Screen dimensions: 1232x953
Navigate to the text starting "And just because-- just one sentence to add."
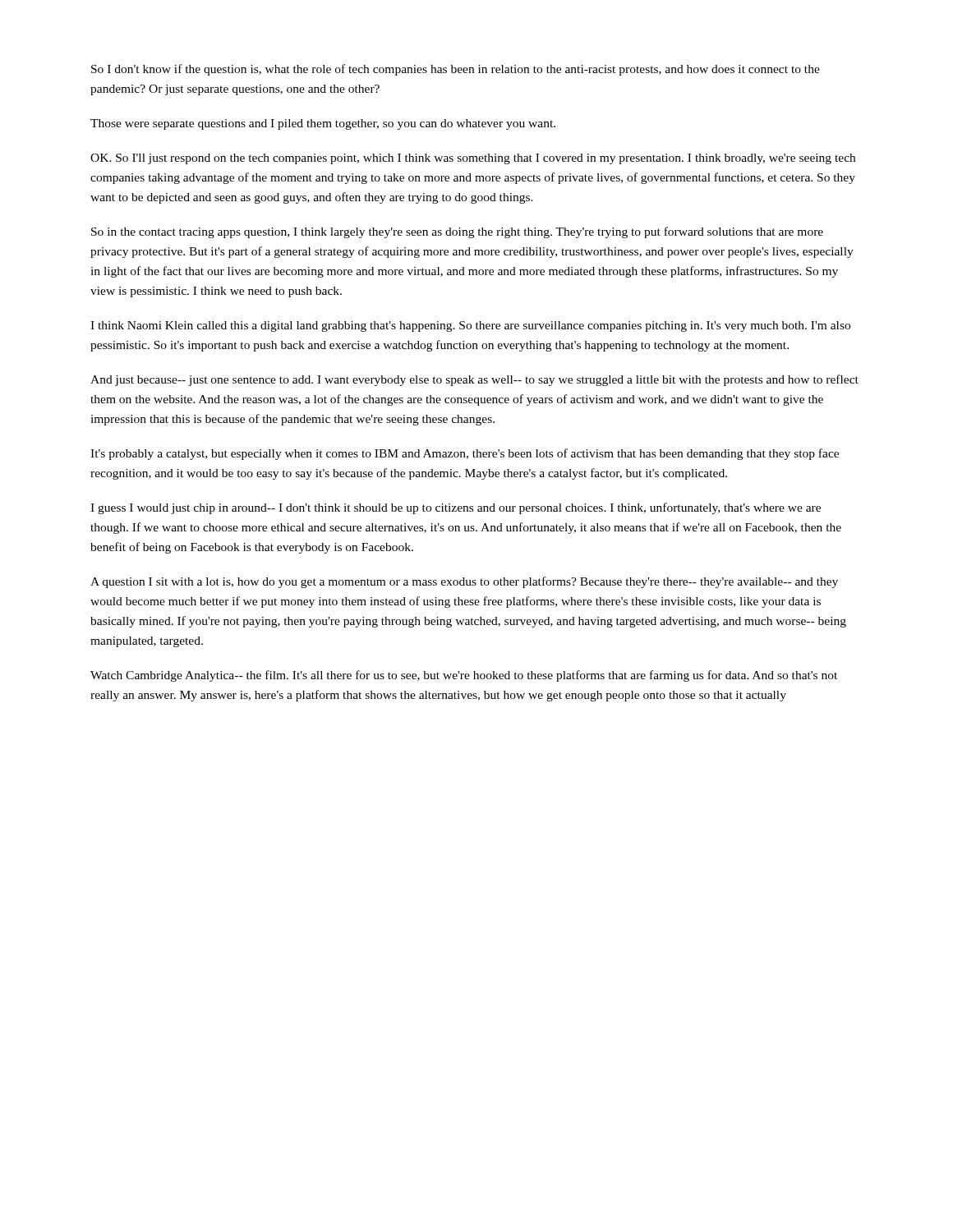[x=474, y=399]
